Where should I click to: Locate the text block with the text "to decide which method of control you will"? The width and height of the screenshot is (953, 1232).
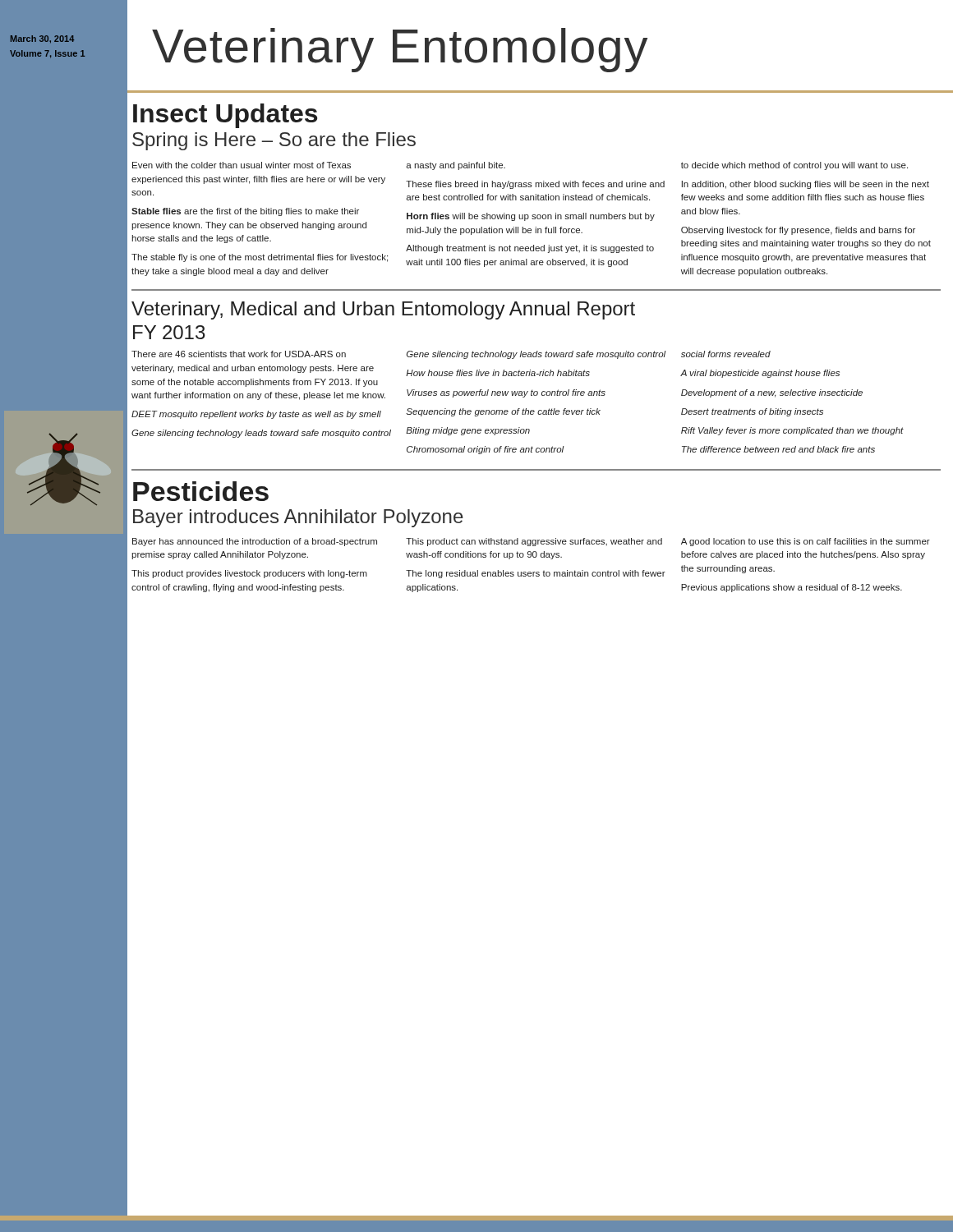click(811, 218)
